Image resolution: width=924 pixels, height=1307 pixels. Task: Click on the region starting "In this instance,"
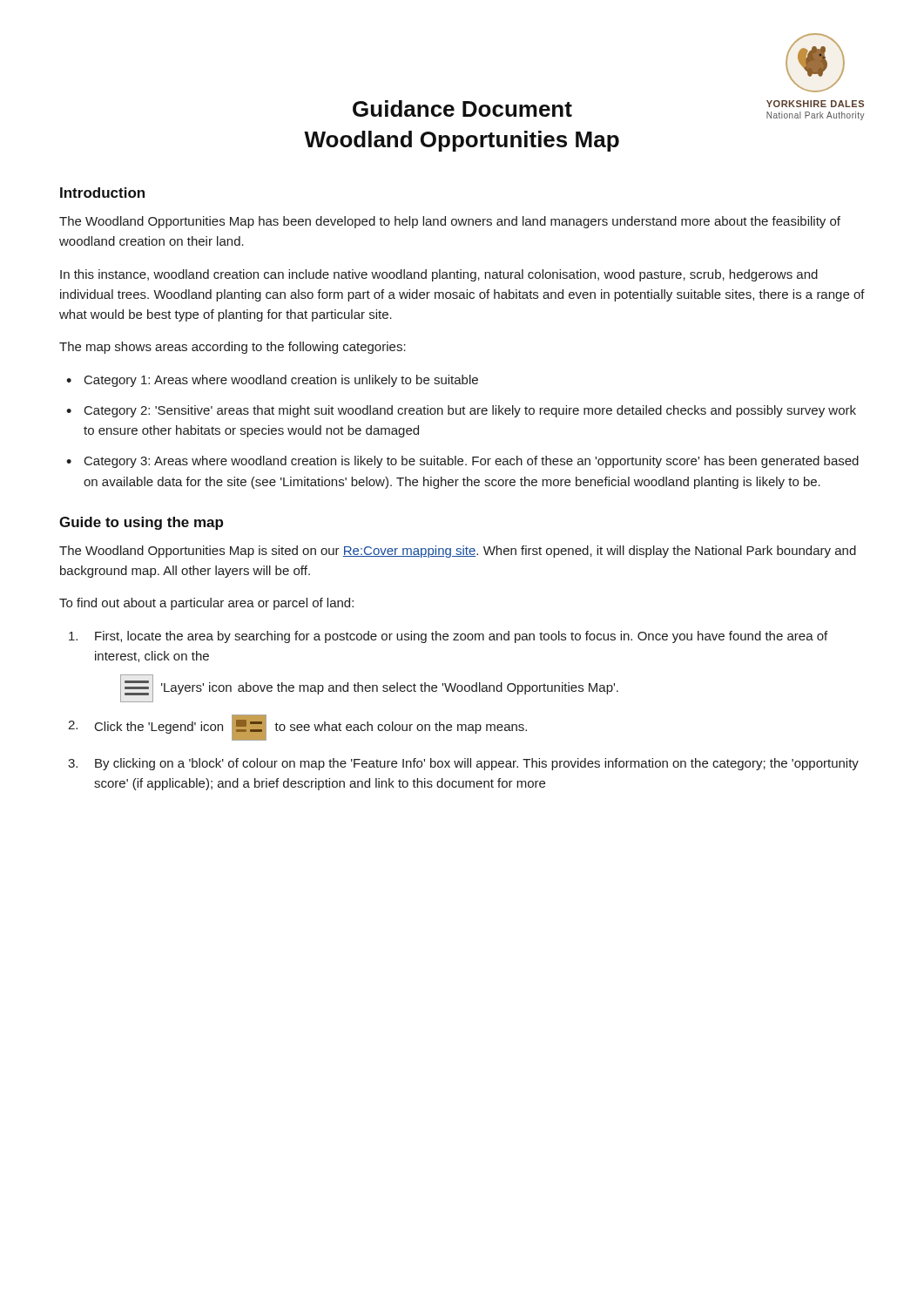[462, 294]
